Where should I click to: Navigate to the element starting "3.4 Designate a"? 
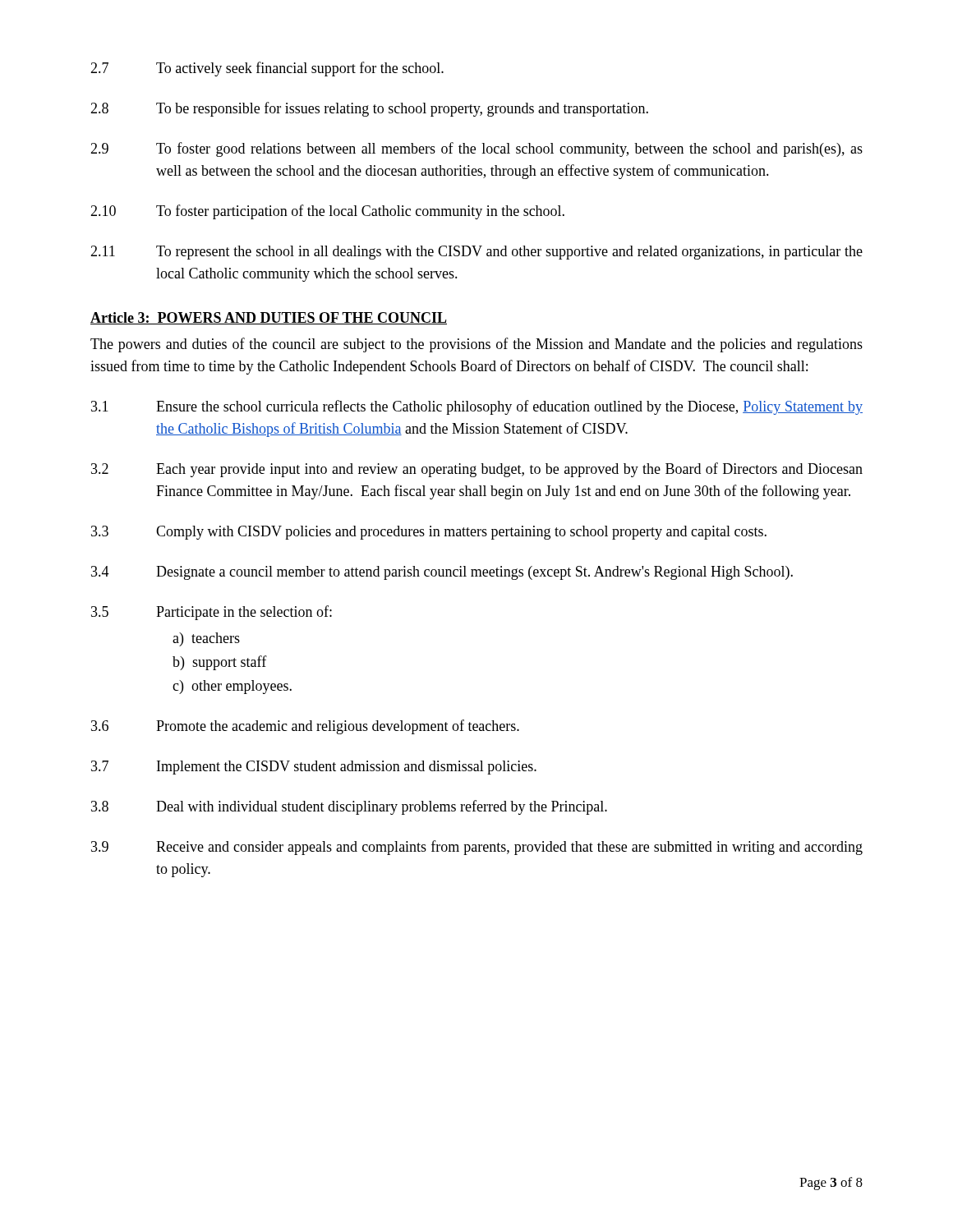pos(476,572)
